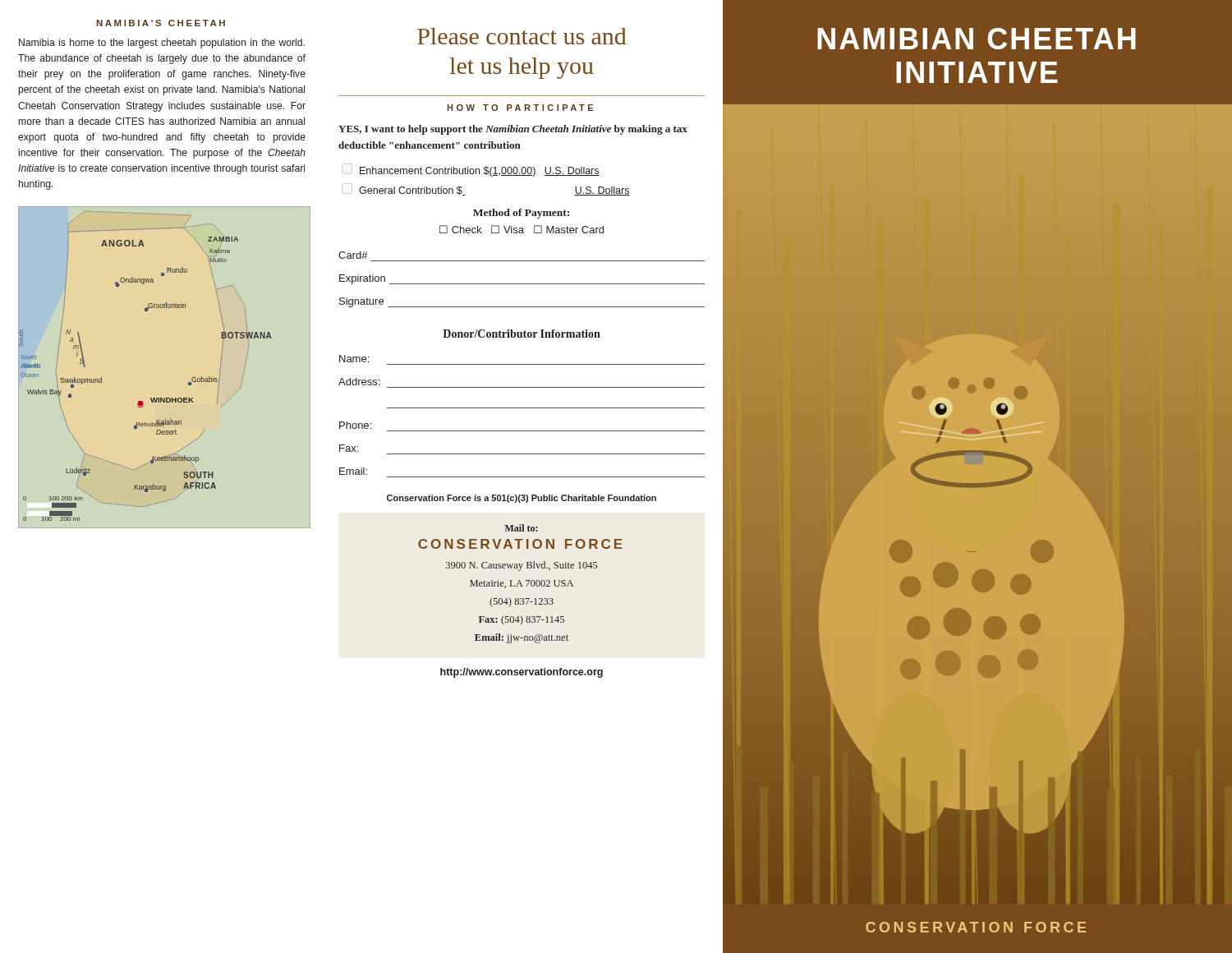Navigate to the text starting "Mail to: CONSERVATION FORCE 3900"

(522, 585)
